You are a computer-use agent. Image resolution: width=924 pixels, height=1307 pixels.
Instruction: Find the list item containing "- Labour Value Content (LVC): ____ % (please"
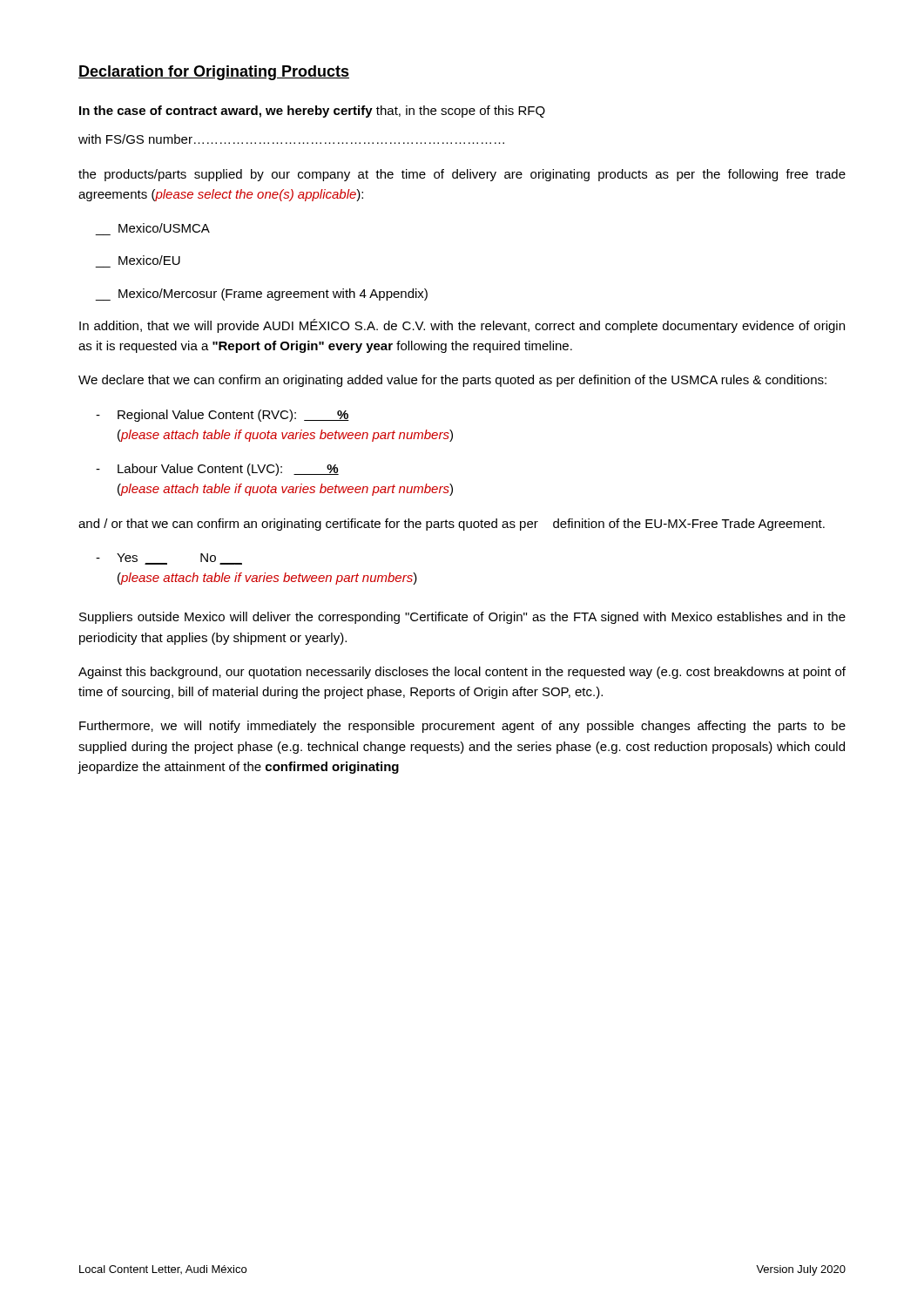(217, 470)
